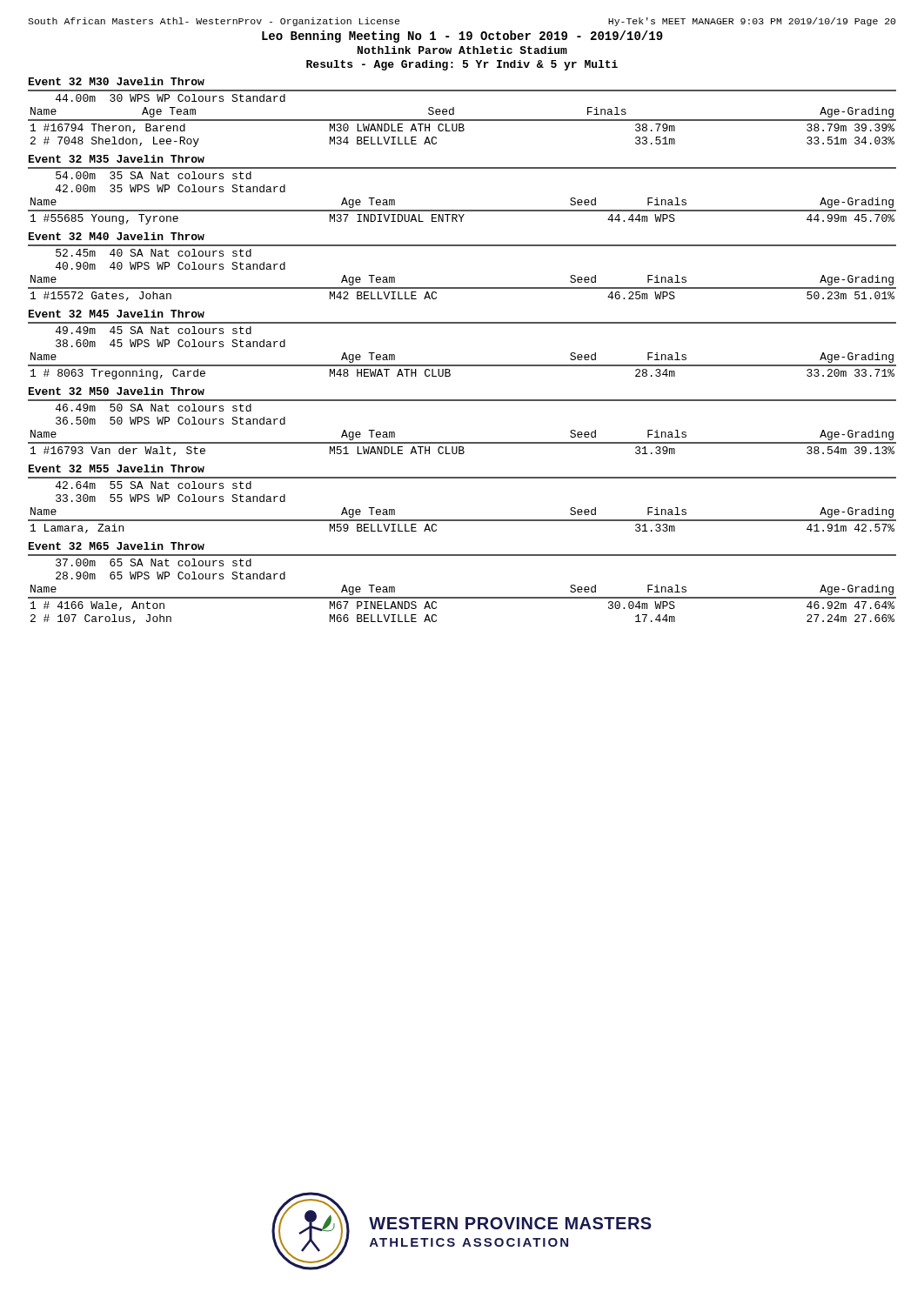Find the text block that reads "00m 35 SA Nat colours std 42.00m 35"

click(157, 183)
